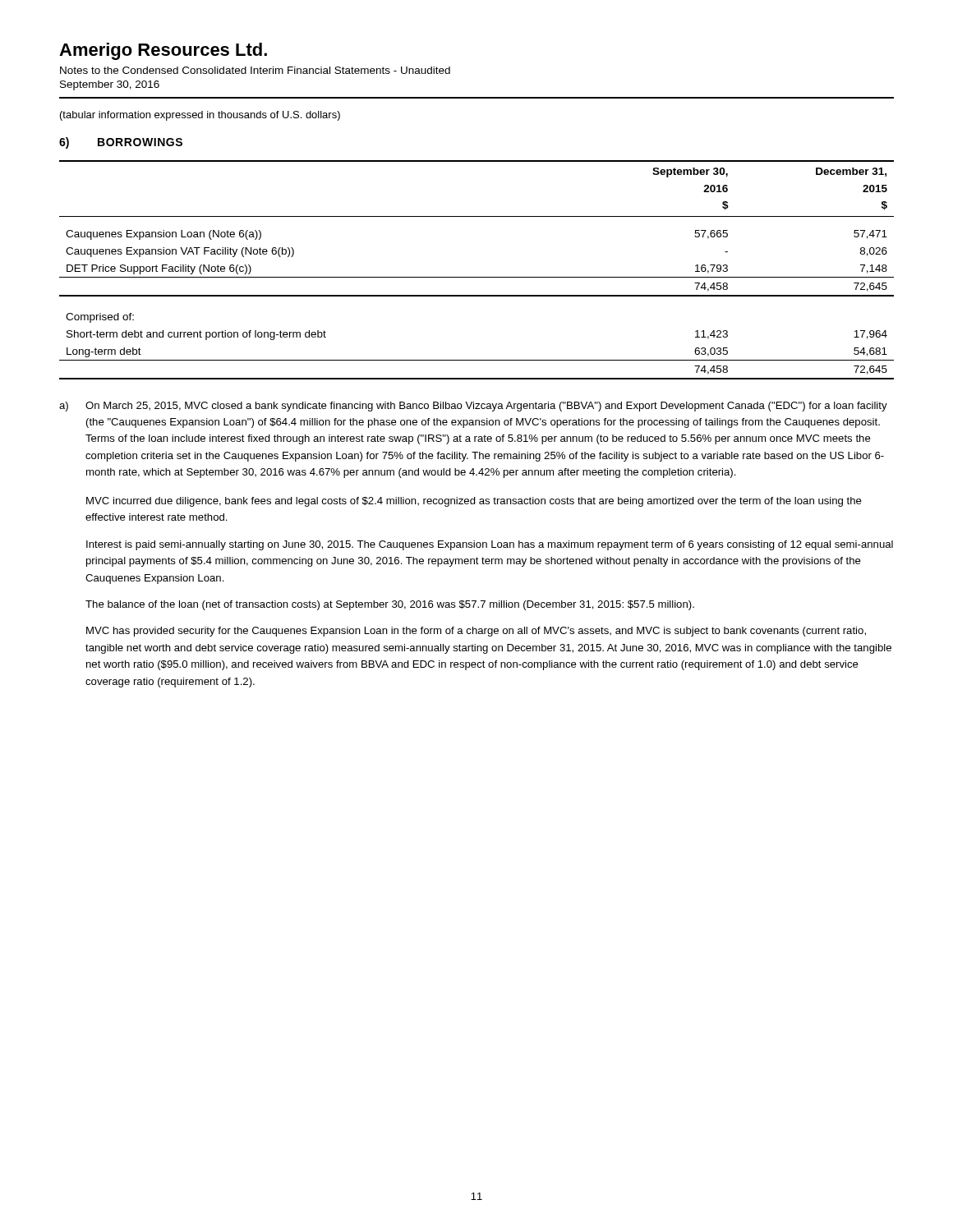This screenshot has height=1232, width=953.
Task: Click on the section header that says "6) Borrowings"
Action: tap(121, 142)
